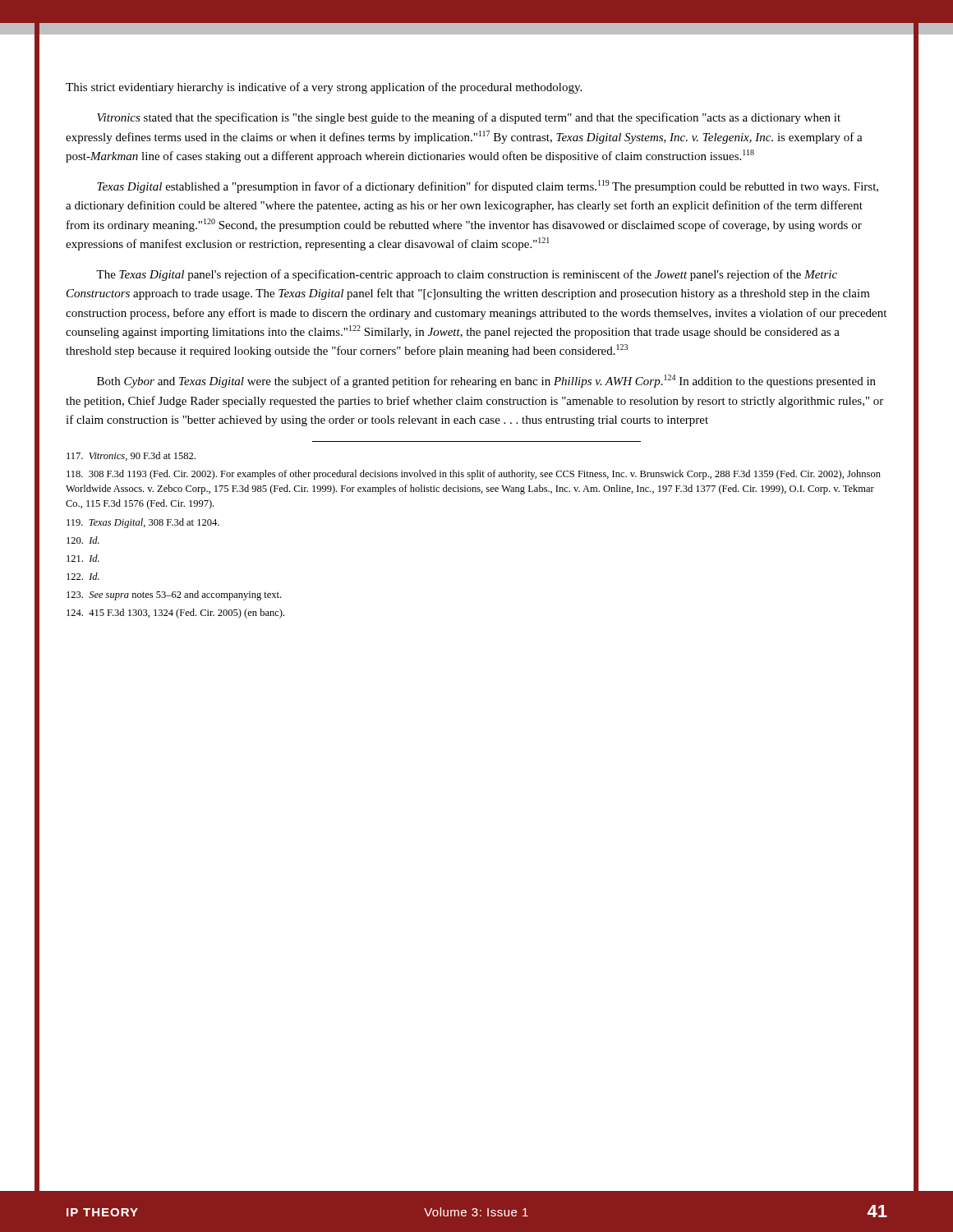Find the footnote with the text "308 F.3d 1193"
Screen dimensions: 1232x953
473,489
